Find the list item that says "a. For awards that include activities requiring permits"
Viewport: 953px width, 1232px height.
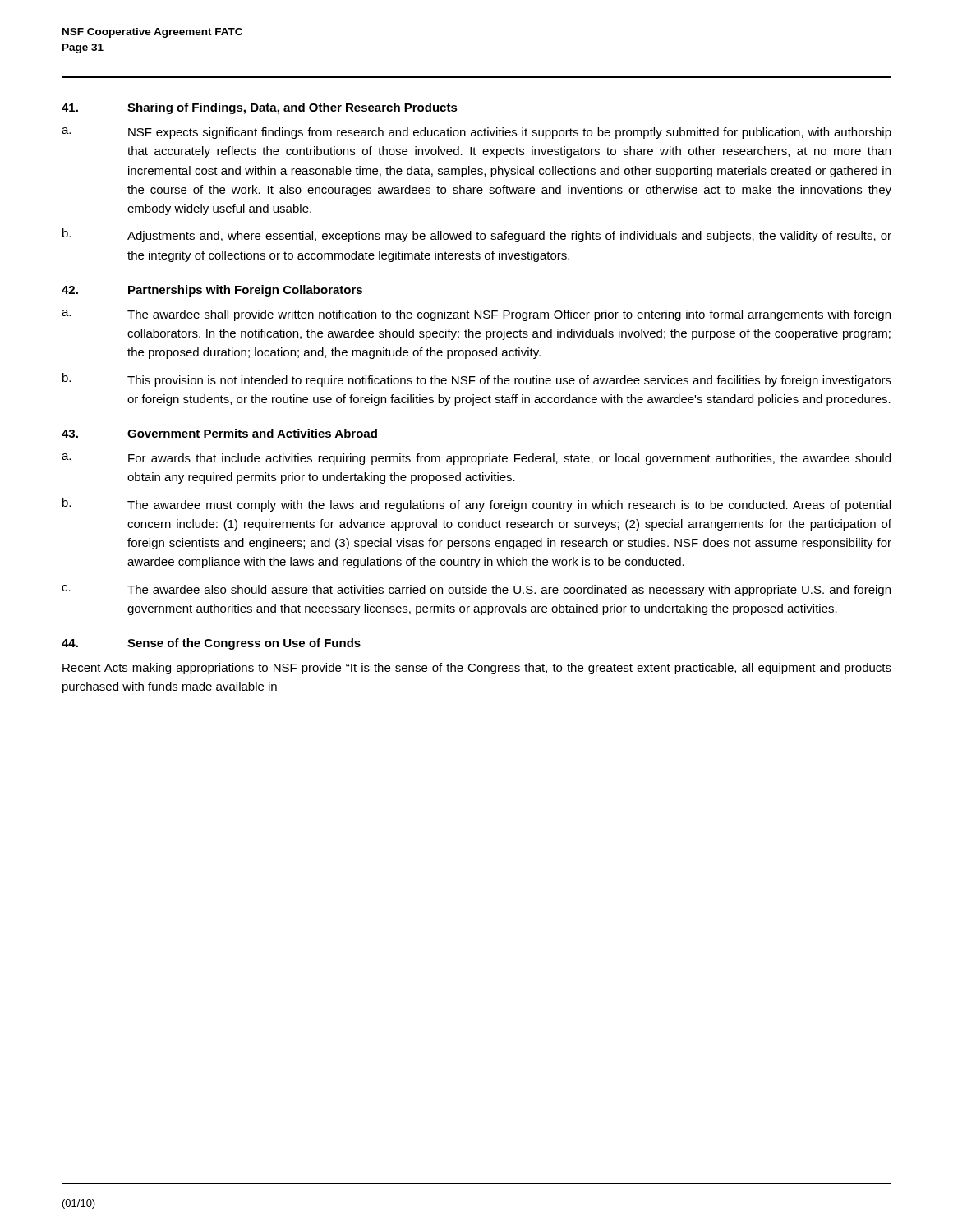coord(476,468)
